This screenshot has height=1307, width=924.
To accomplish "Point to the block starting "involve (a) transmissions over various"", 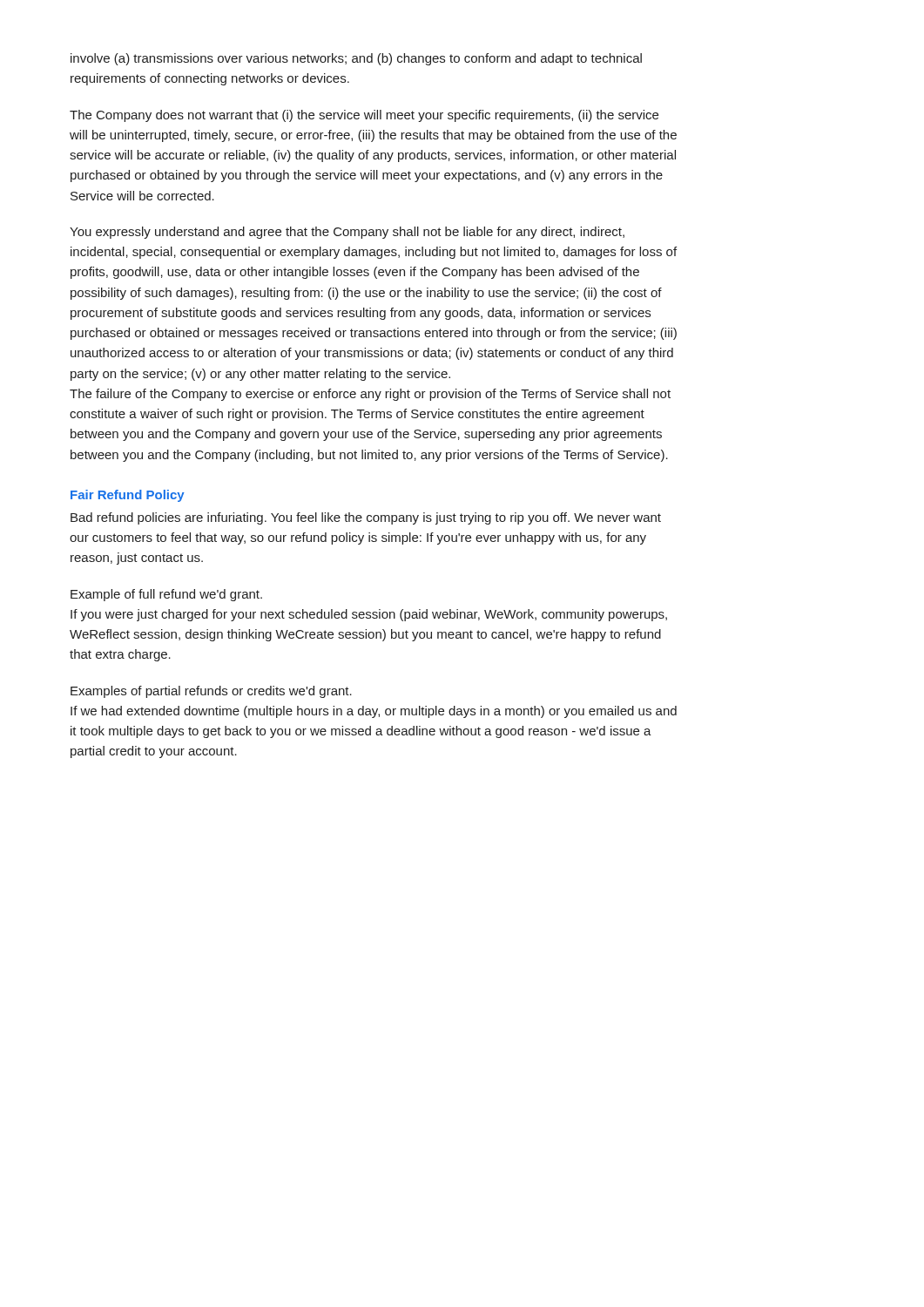I will coord(356,68).
